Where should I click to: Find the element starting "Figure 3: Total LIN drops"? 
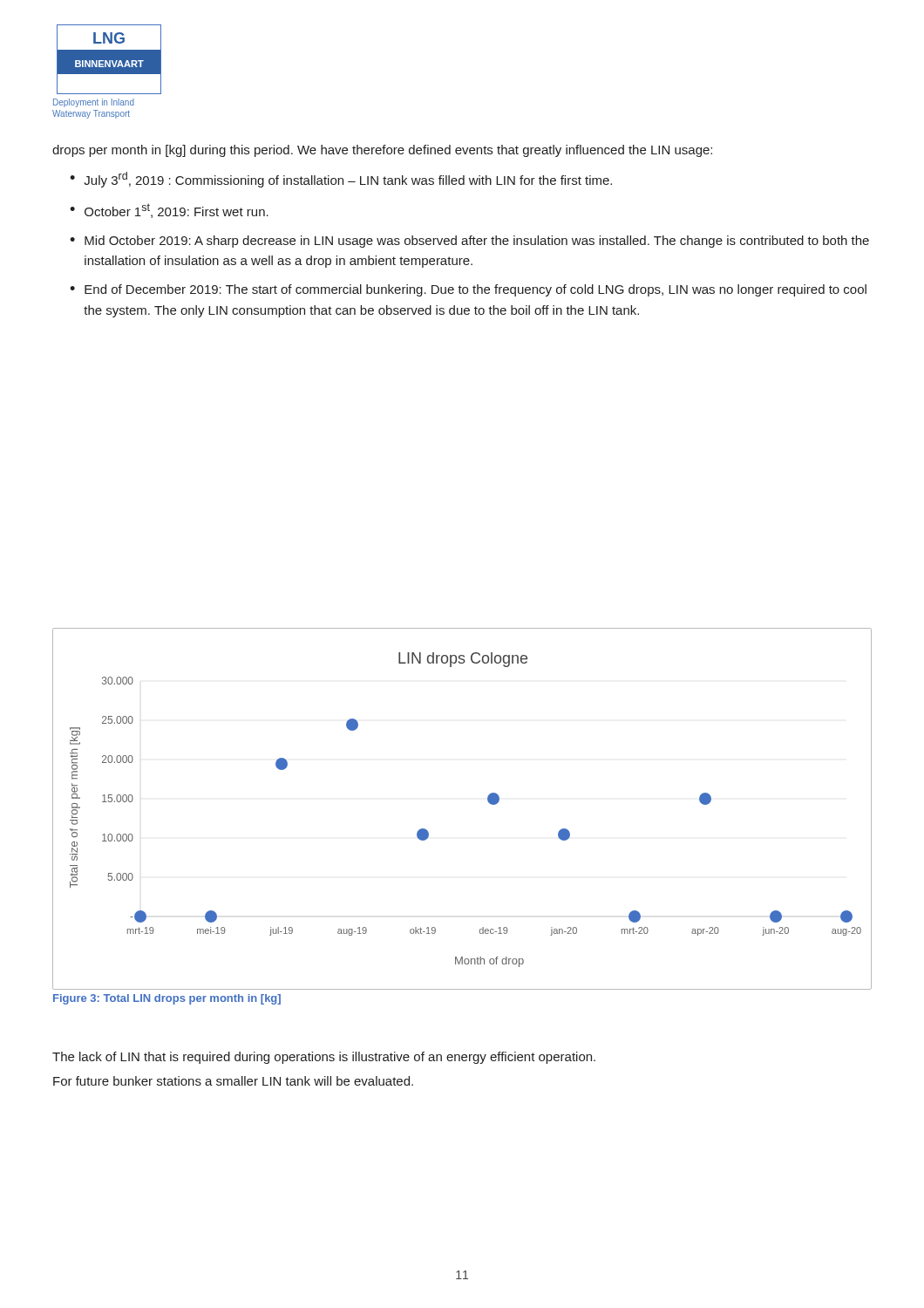click(x=167, y=998)
